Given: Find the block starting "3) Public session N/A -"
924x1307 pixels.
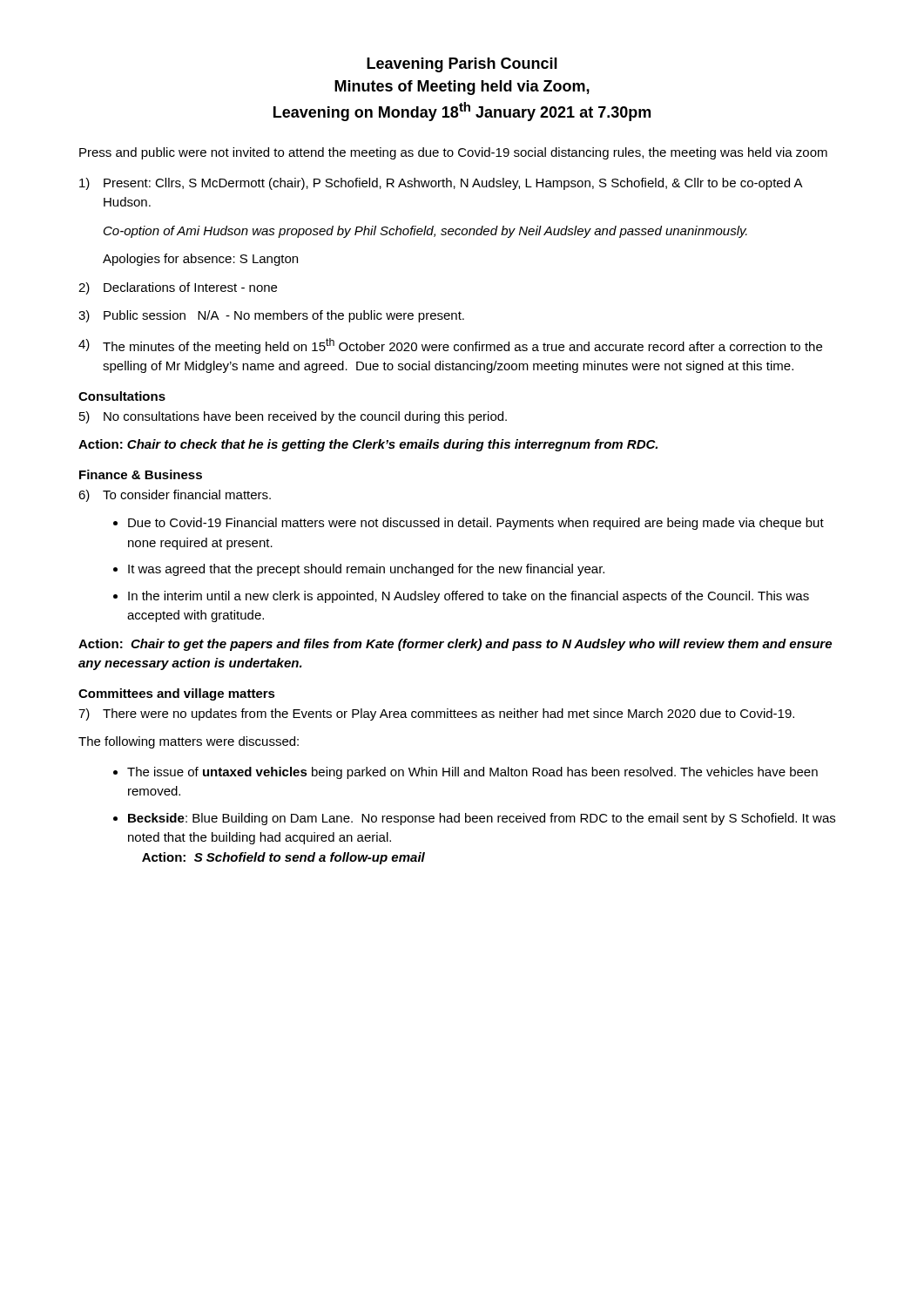Looking at the screenshot, I should [x=462, y=316].
